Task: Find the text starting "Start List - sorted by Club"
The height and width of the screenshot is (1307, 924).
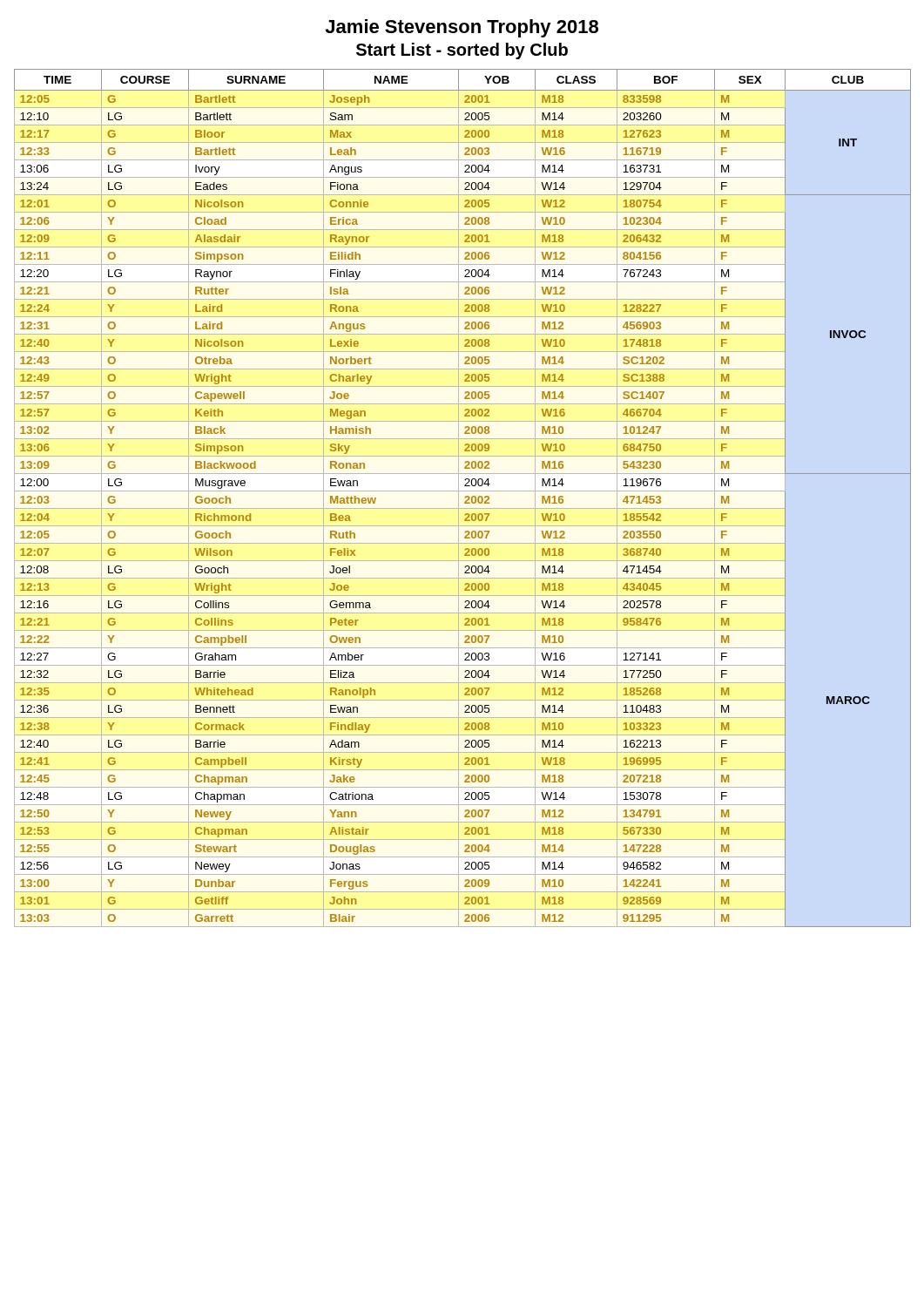Action: click(x=462, y=50)
